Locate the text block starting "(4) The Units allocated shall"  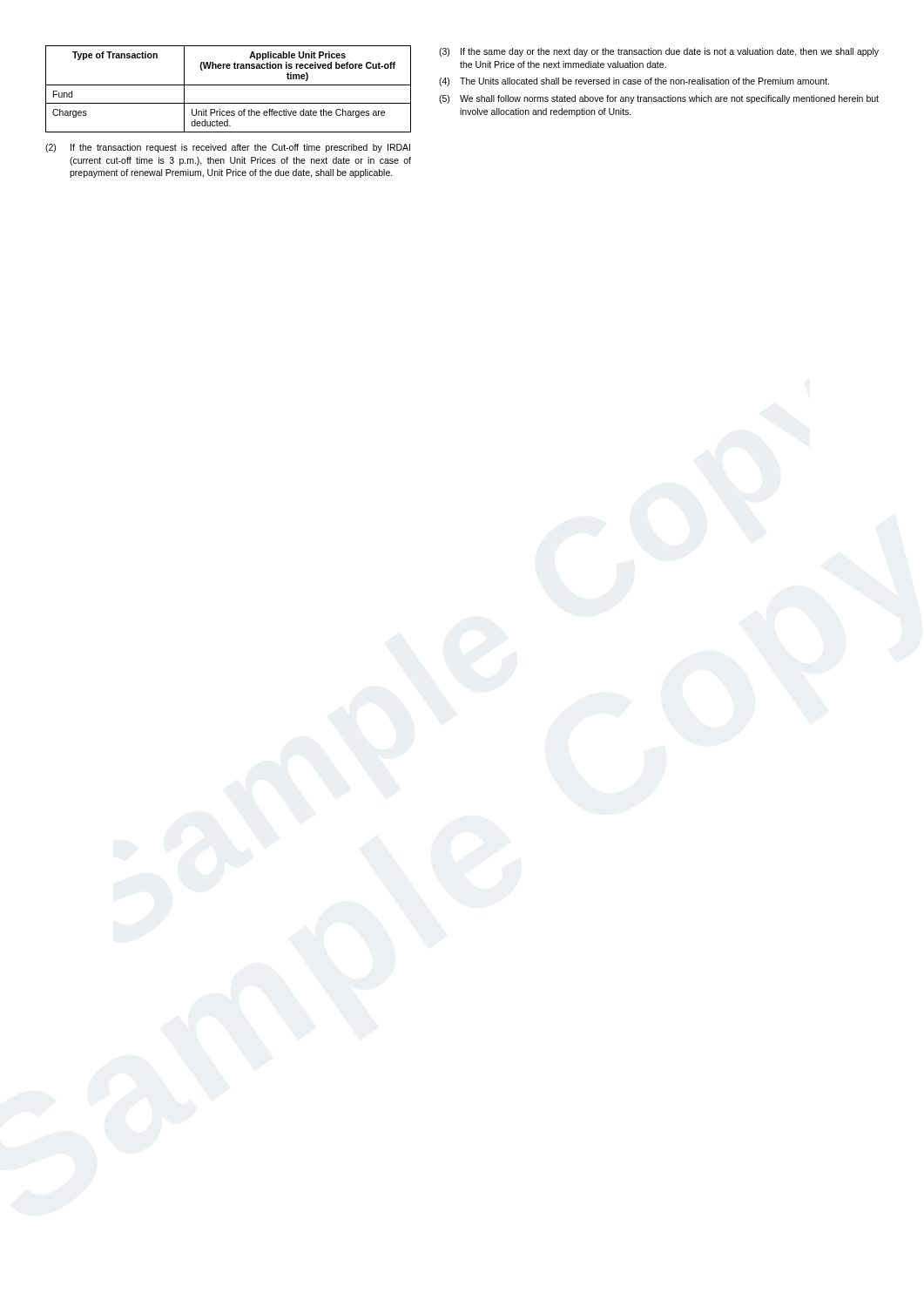(x=659, y=82)
